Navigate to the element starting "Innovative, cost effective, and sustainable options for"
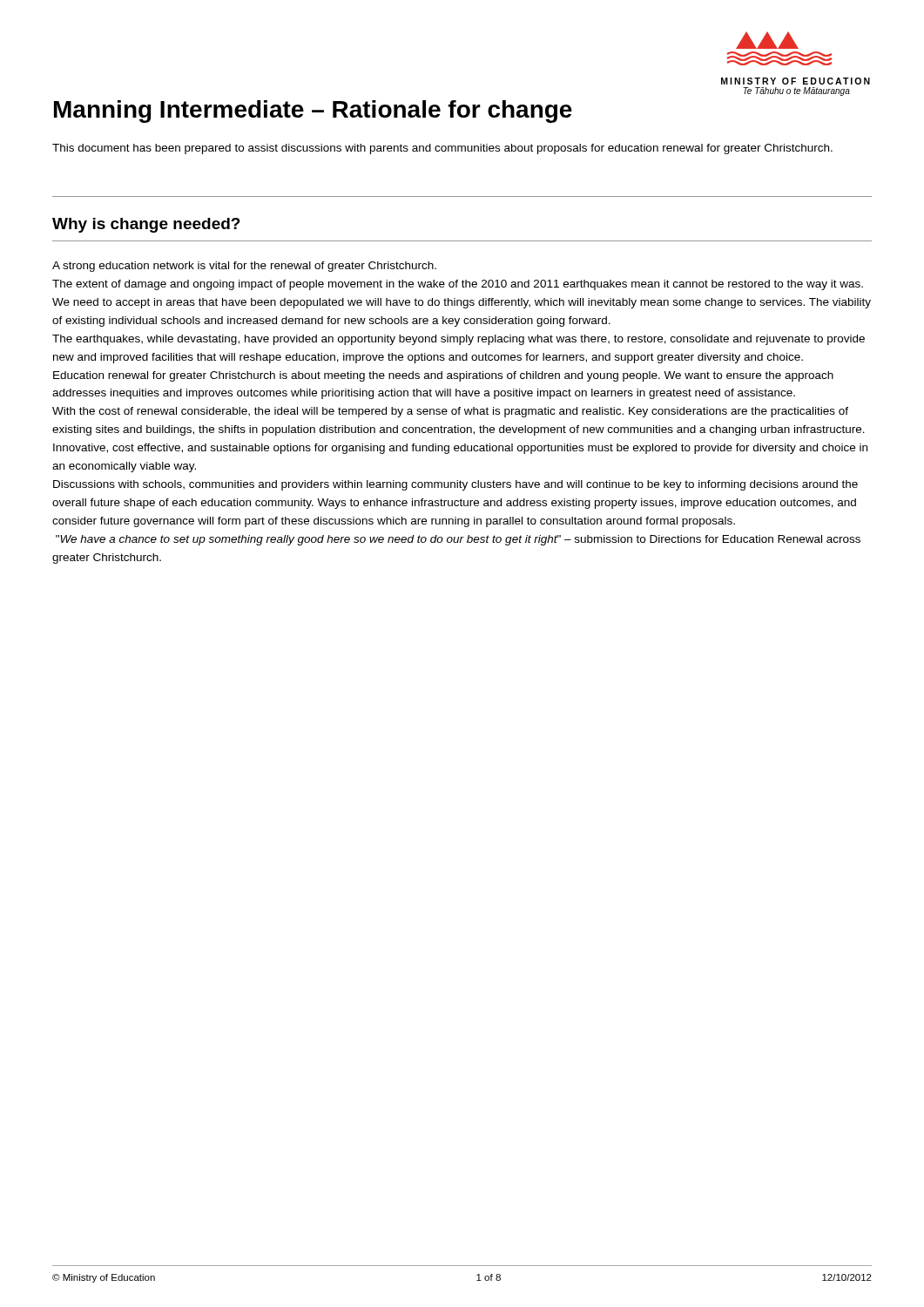The height and width of the screenshot is (1307, 924). (462, 458)
